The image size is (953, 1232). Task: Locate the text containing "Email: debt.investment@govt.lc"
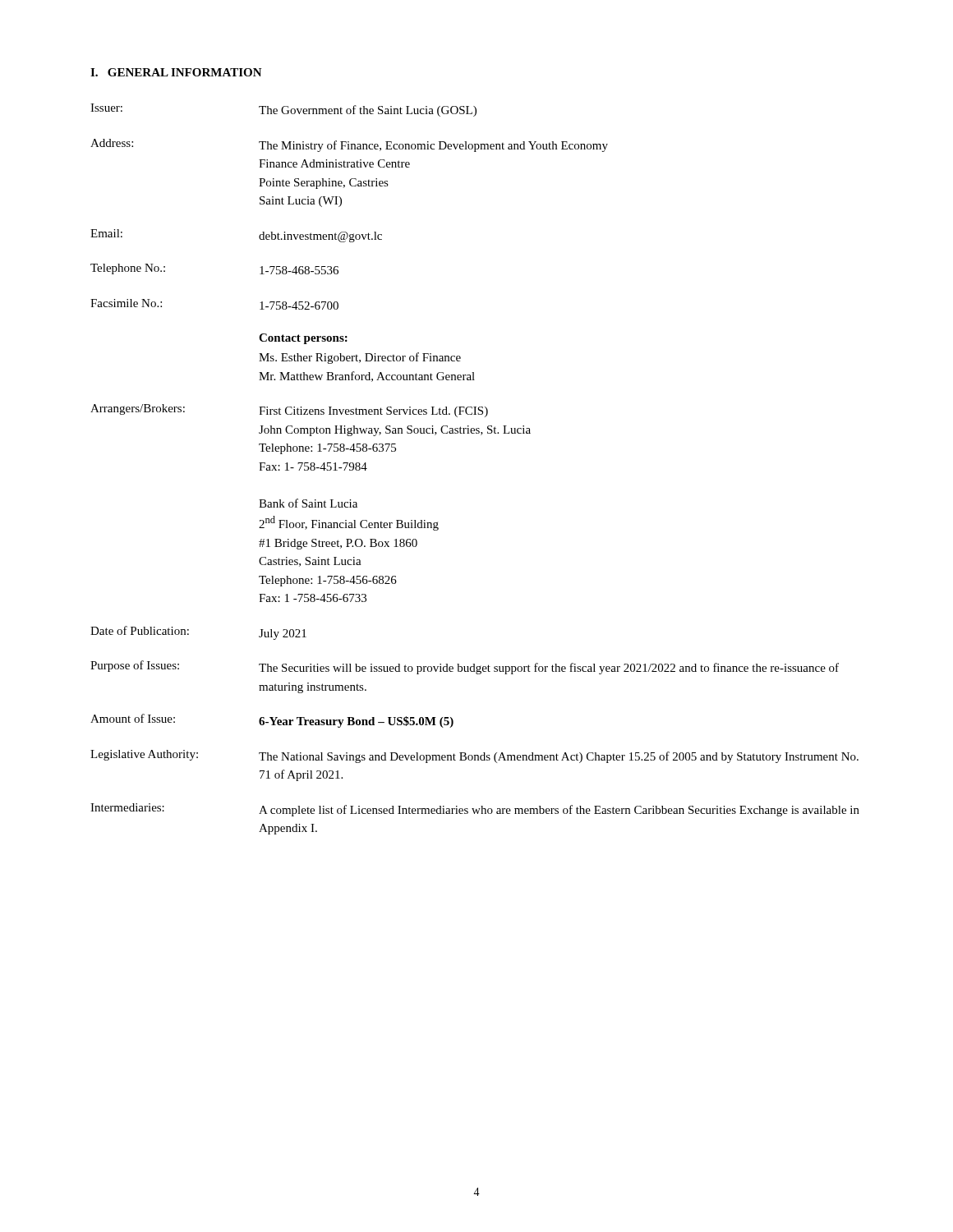[102, 235]
